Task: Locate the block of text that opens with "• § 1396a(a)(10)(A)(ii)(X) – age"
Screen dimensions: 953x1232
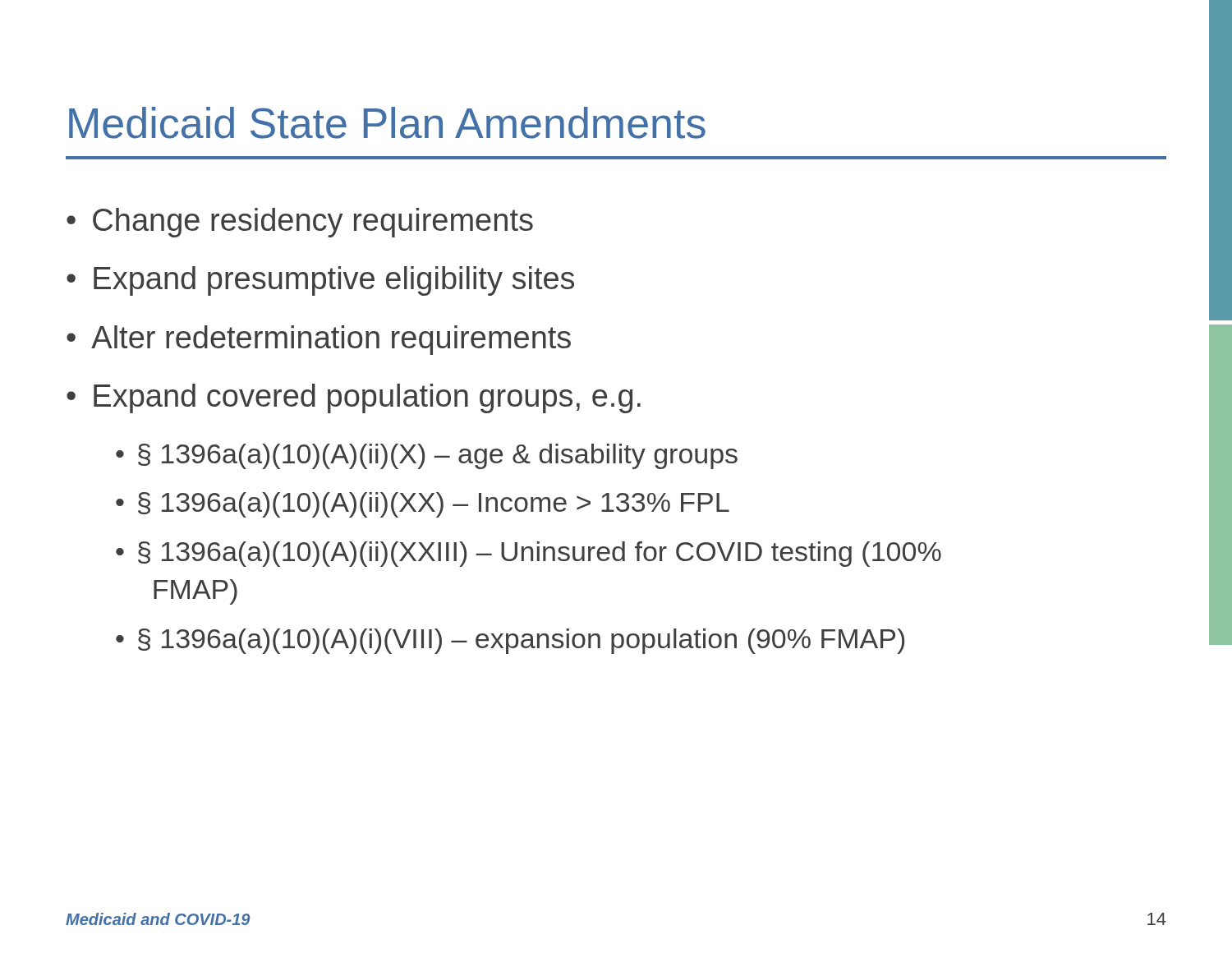Action: pos(427,454)
